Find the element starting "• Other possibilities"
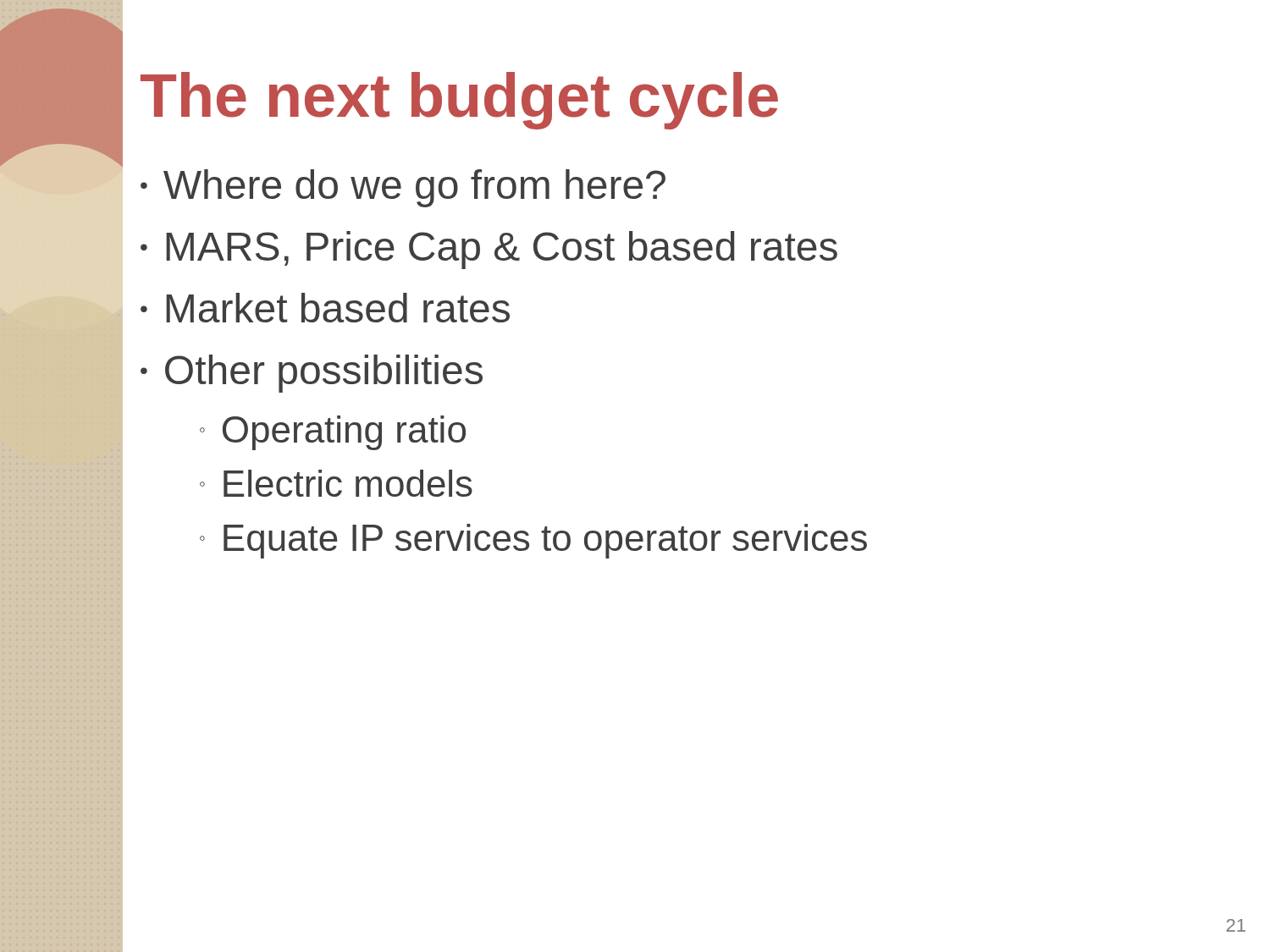The height and width of the screenshot is (952, 1270). [x=312, y=371]
